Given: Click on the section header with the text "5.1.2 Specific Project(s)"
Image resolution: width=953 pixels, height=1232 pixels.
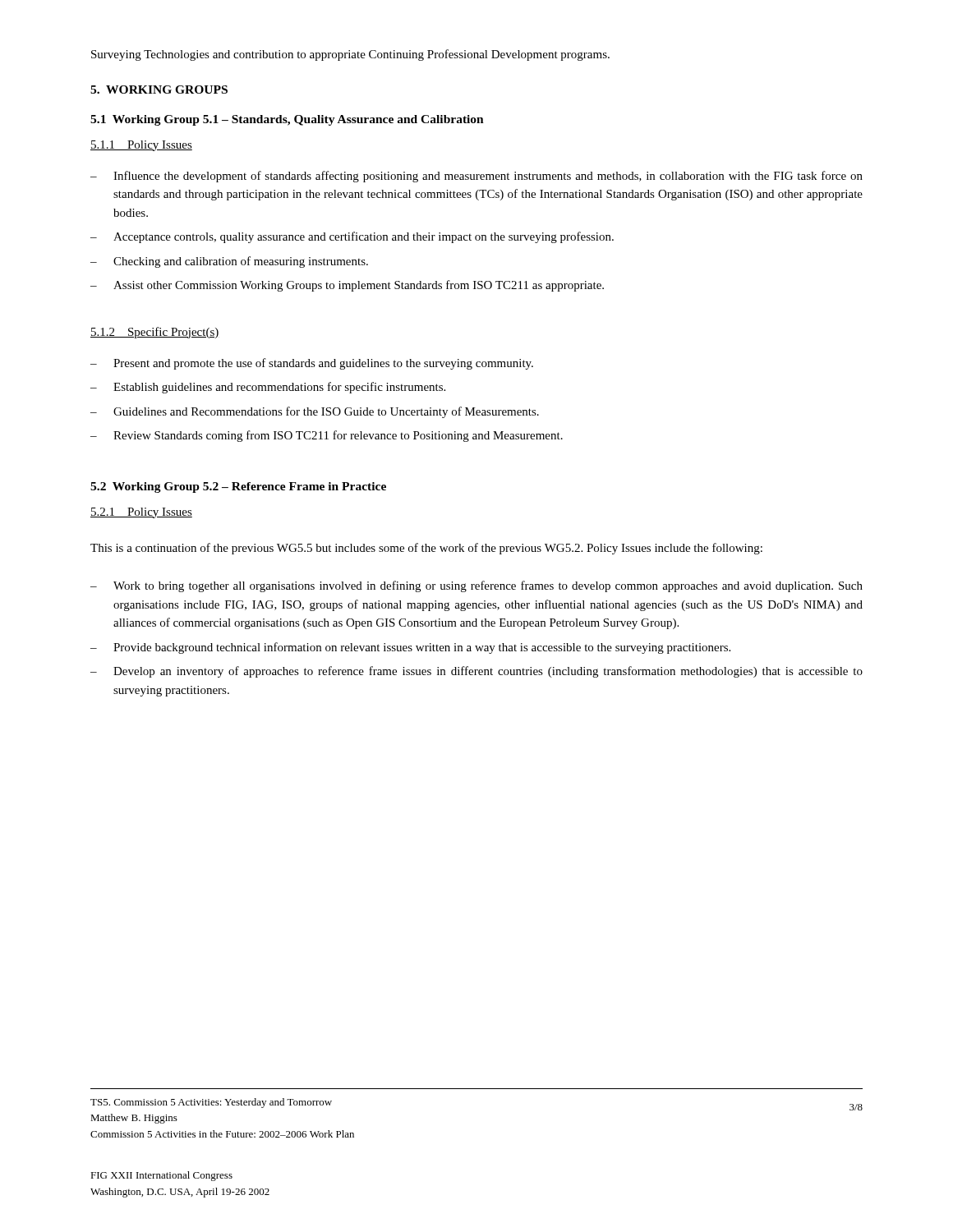Looking at the screenshot, I should tap(155, 331).
